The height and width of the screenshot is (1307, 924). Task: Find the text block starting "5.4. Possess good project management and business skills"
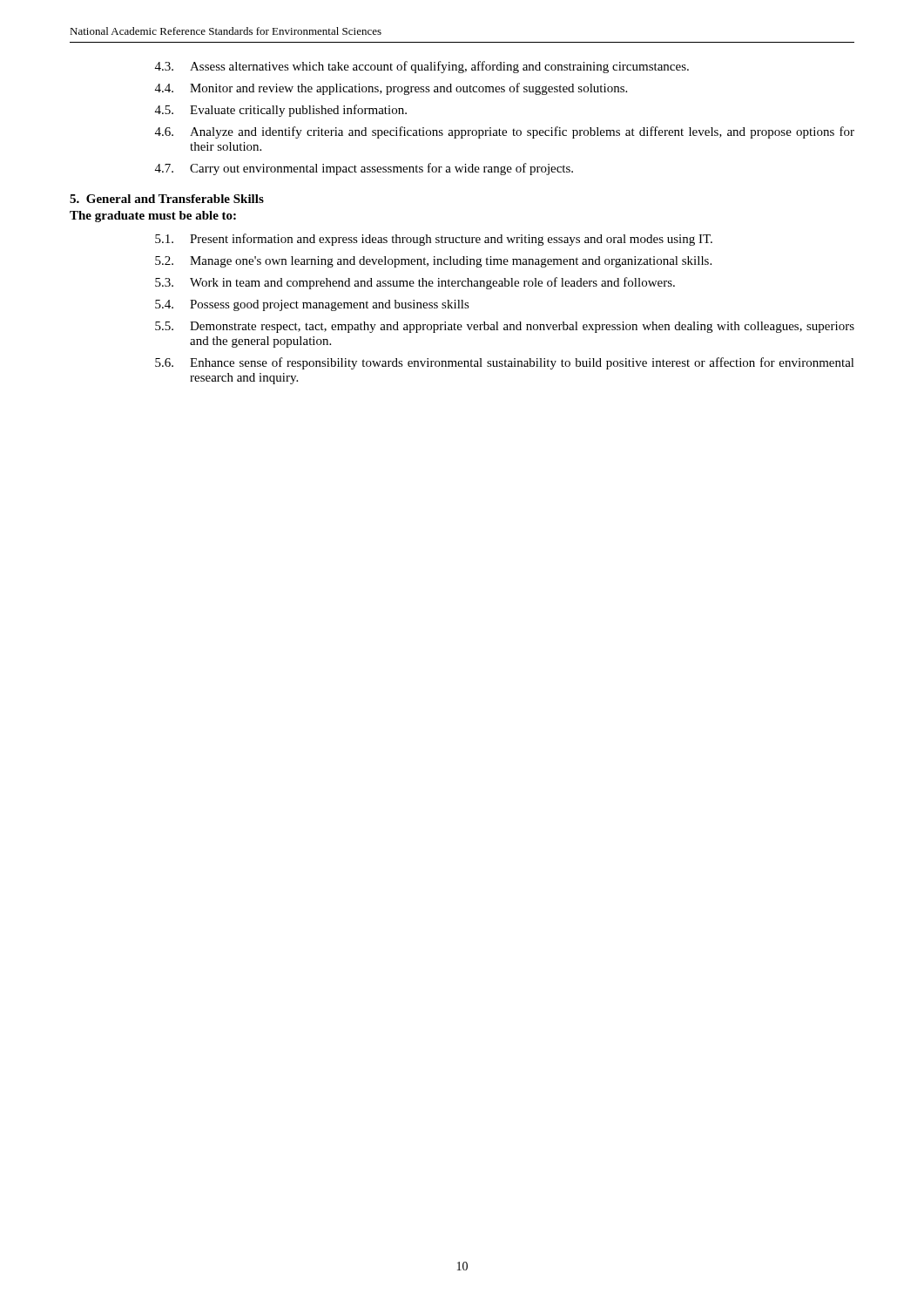coord(462,305)
